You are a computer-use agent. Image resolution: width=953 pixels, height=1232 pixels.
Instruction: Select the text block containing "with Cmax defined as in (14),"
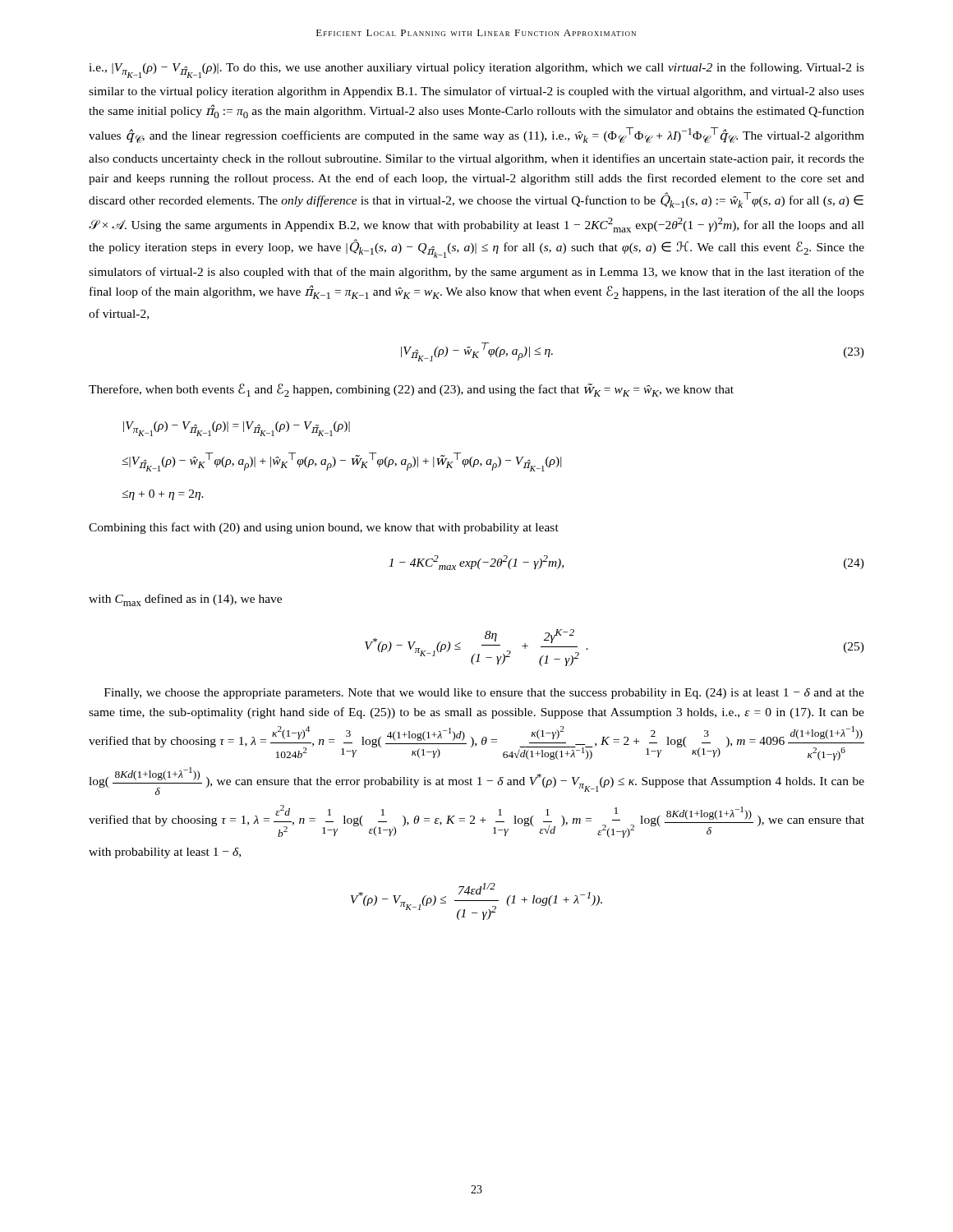tap(186, 600)
